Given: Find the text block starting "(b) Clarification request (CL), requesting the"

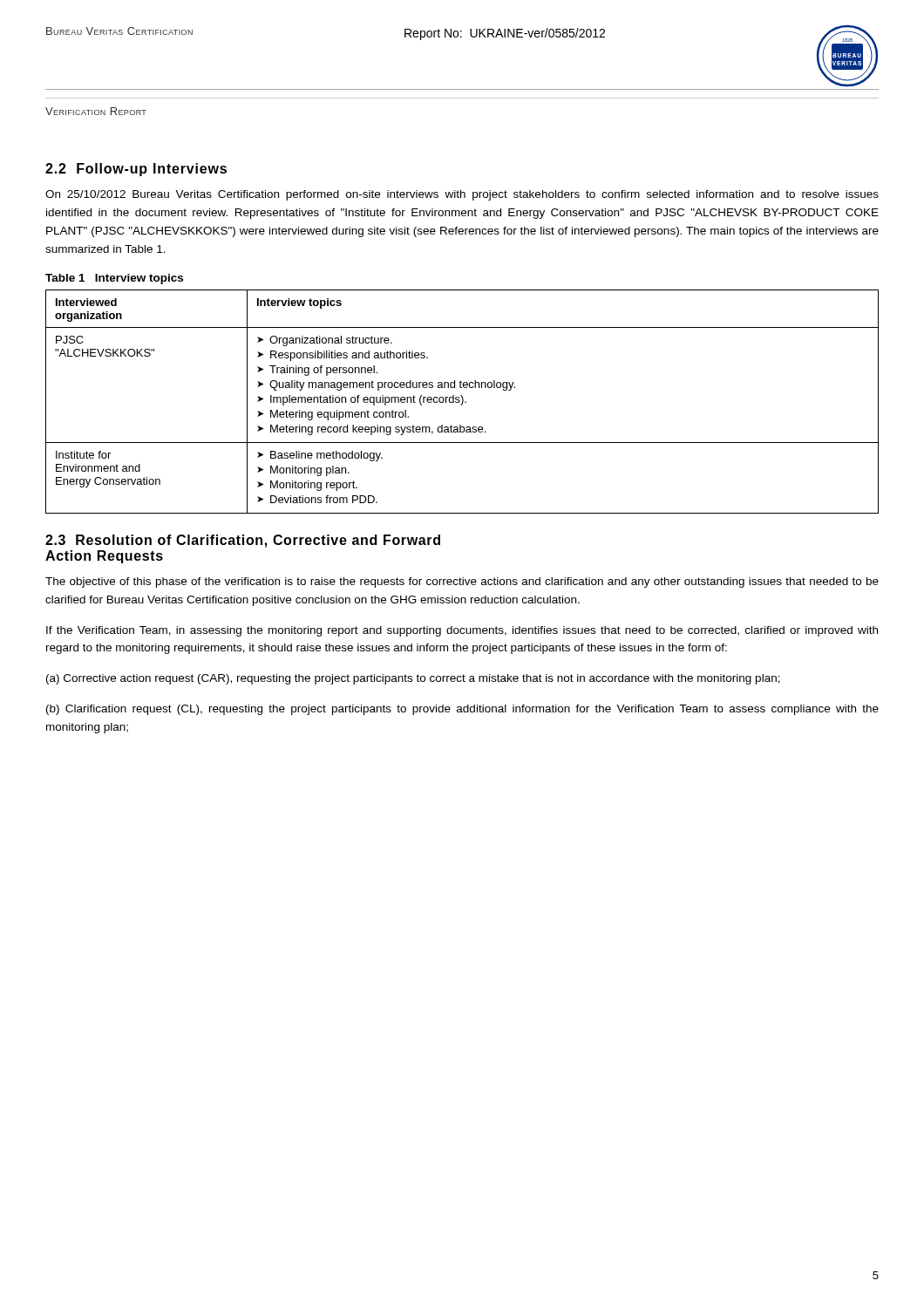Looking at the screenshot, I should point(462,718).
